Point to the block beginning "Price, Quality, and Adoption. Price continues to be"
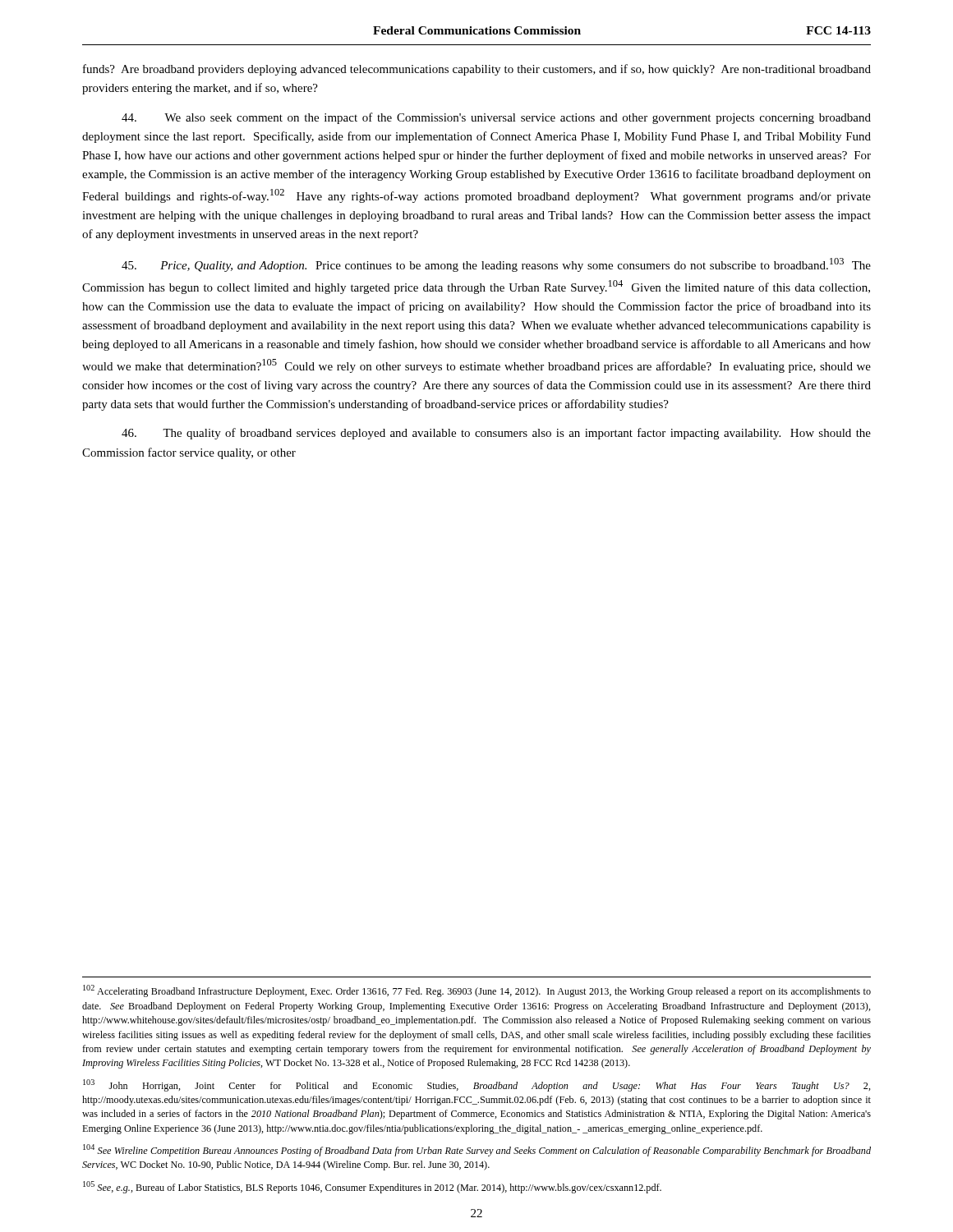Screen dimensions: 1232x953 [x=476, y=333]
